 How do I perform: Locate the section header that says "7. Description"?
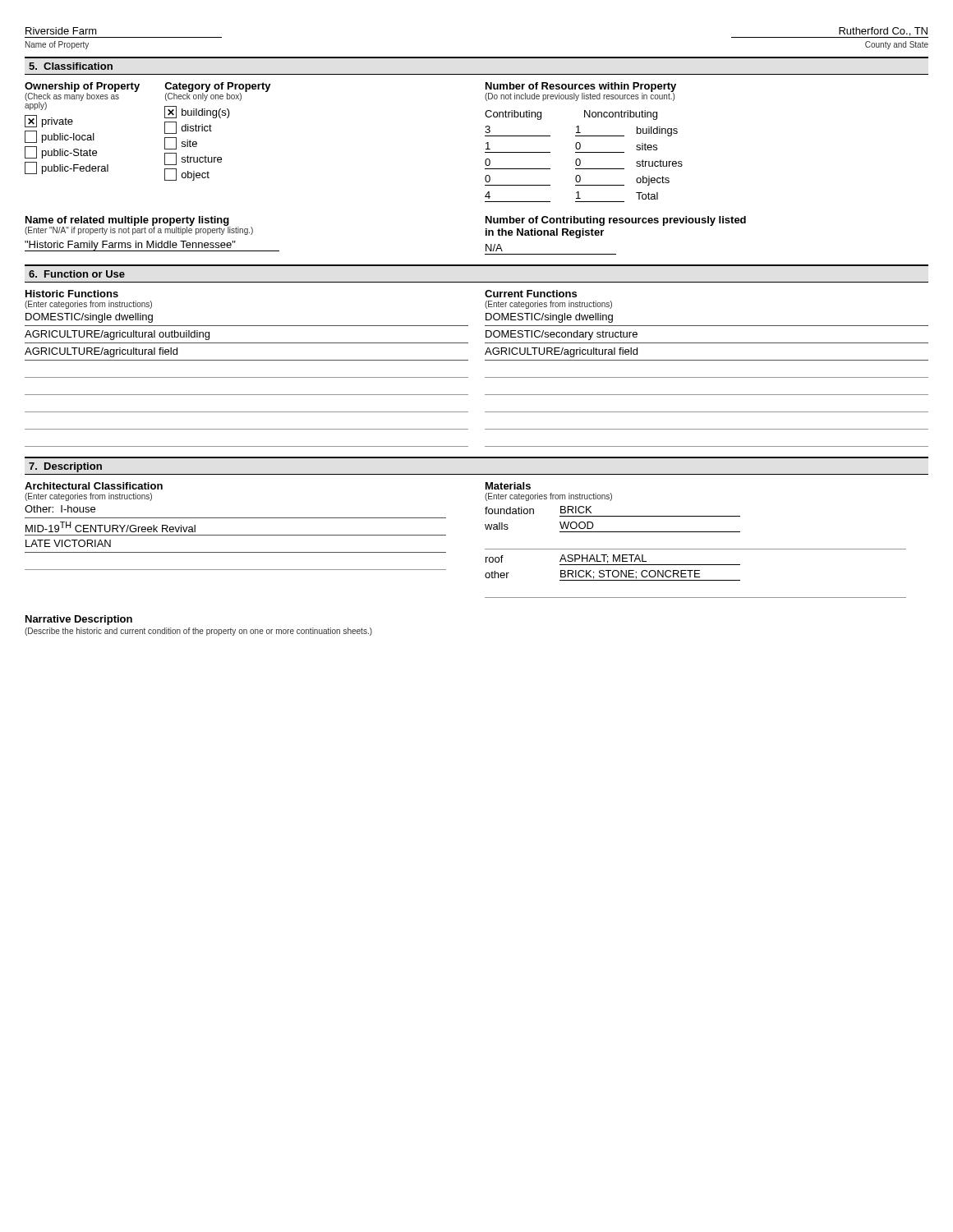click(476, 466)
